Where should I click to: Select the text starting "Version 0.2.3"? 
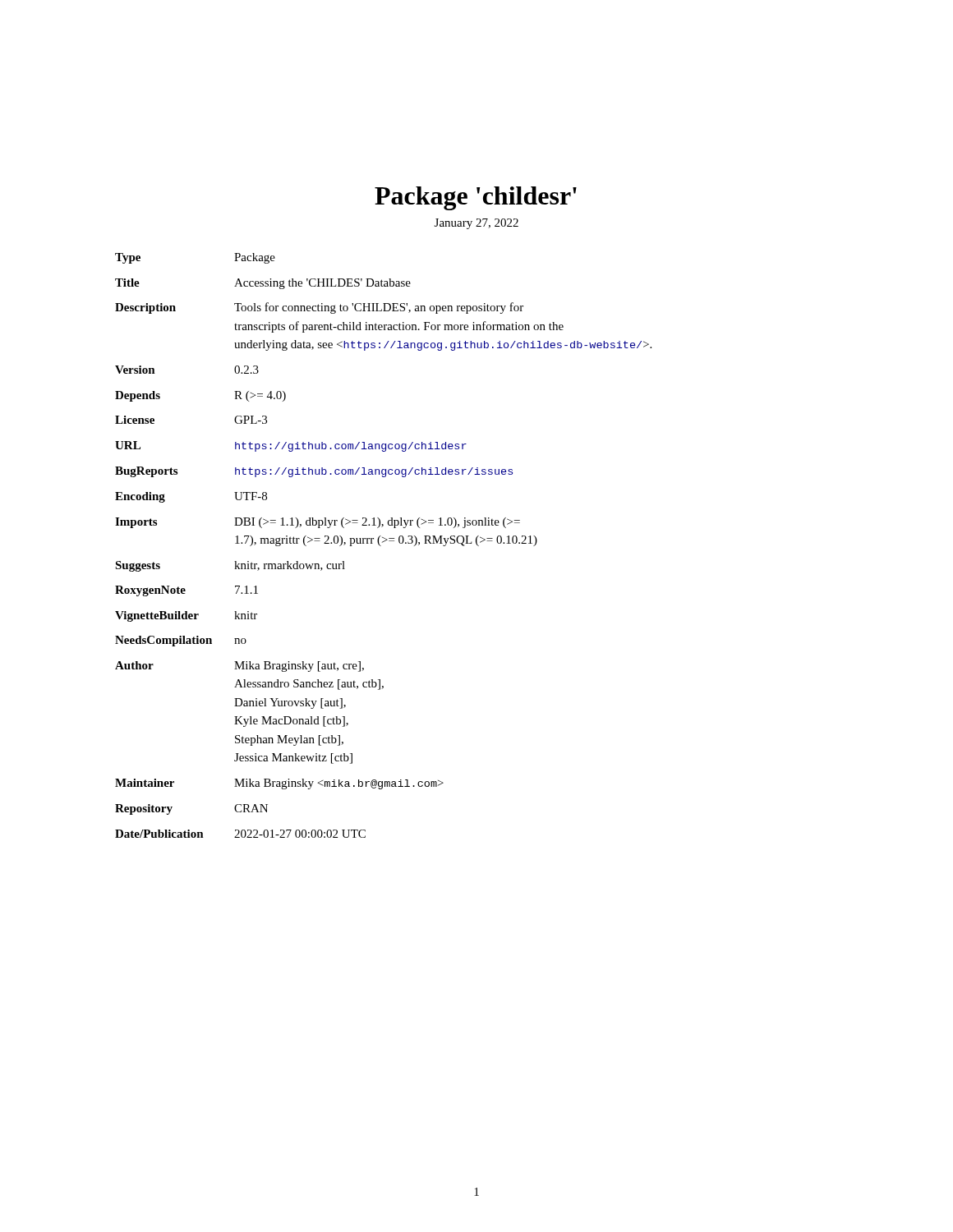coord(126,369)
